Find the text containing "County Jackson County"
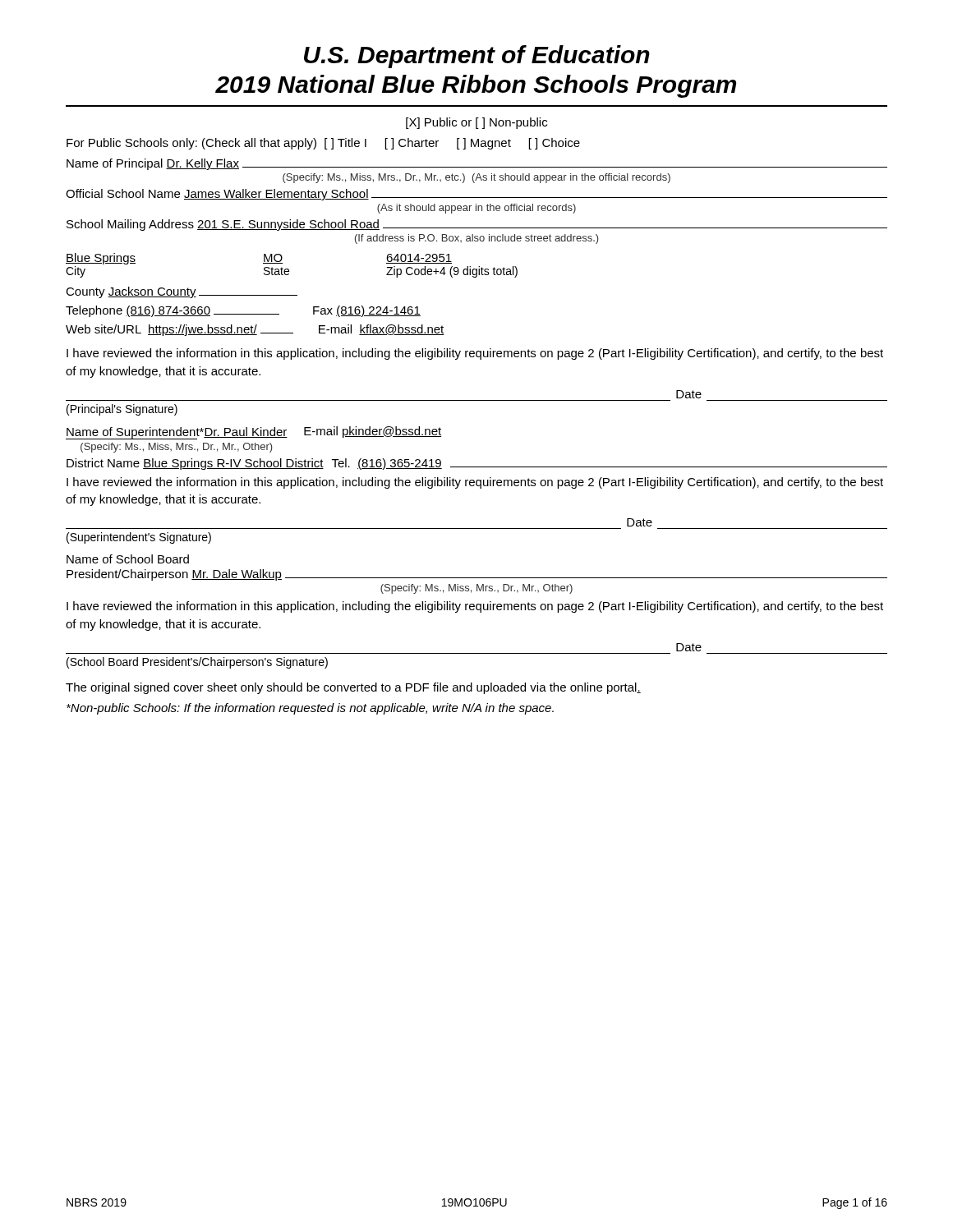 (x=182, y=292)
